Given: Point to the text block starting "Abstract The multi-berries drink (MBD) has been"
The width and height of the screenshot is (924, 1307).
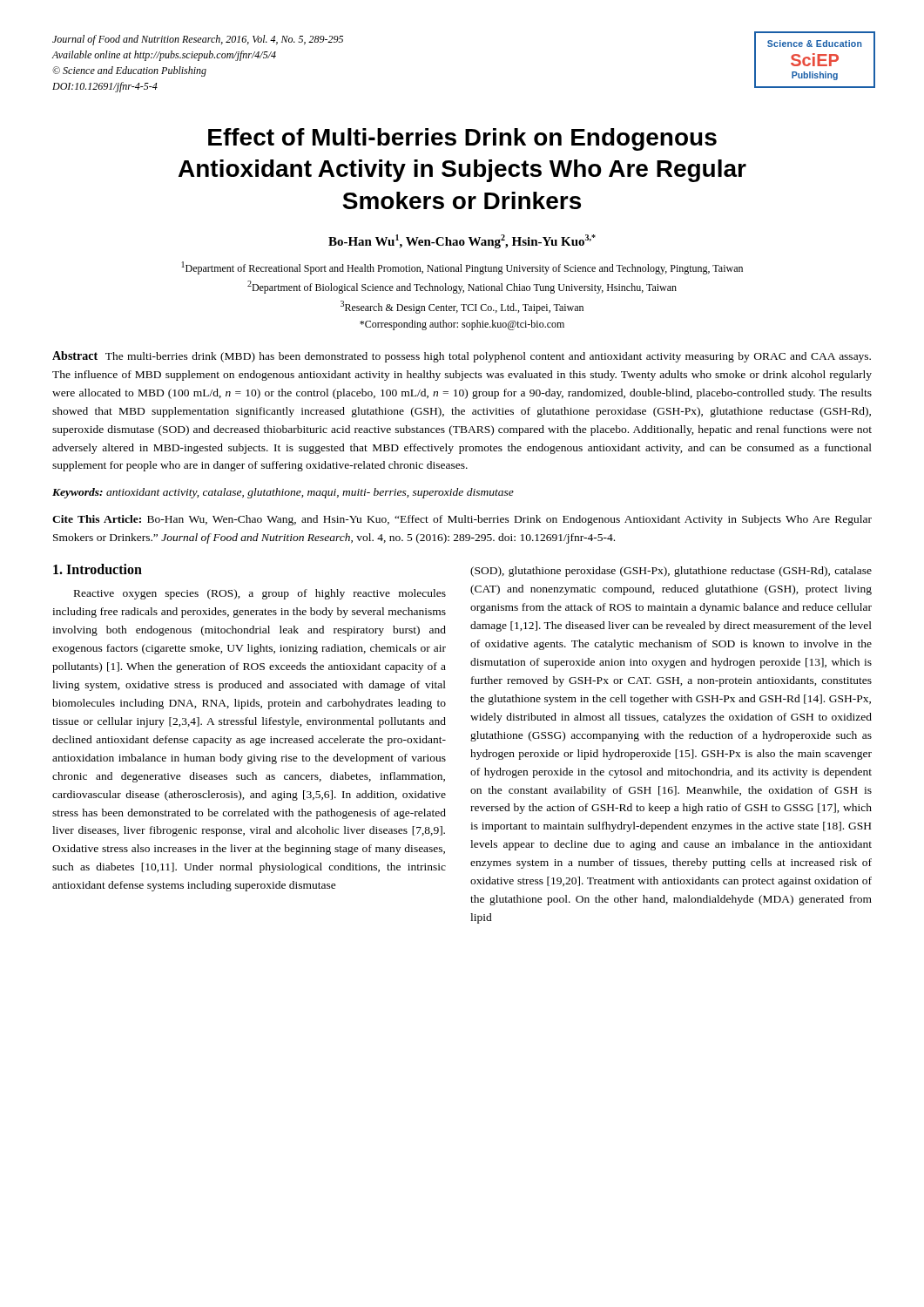Looking at the screenshot, I should 462,411.
